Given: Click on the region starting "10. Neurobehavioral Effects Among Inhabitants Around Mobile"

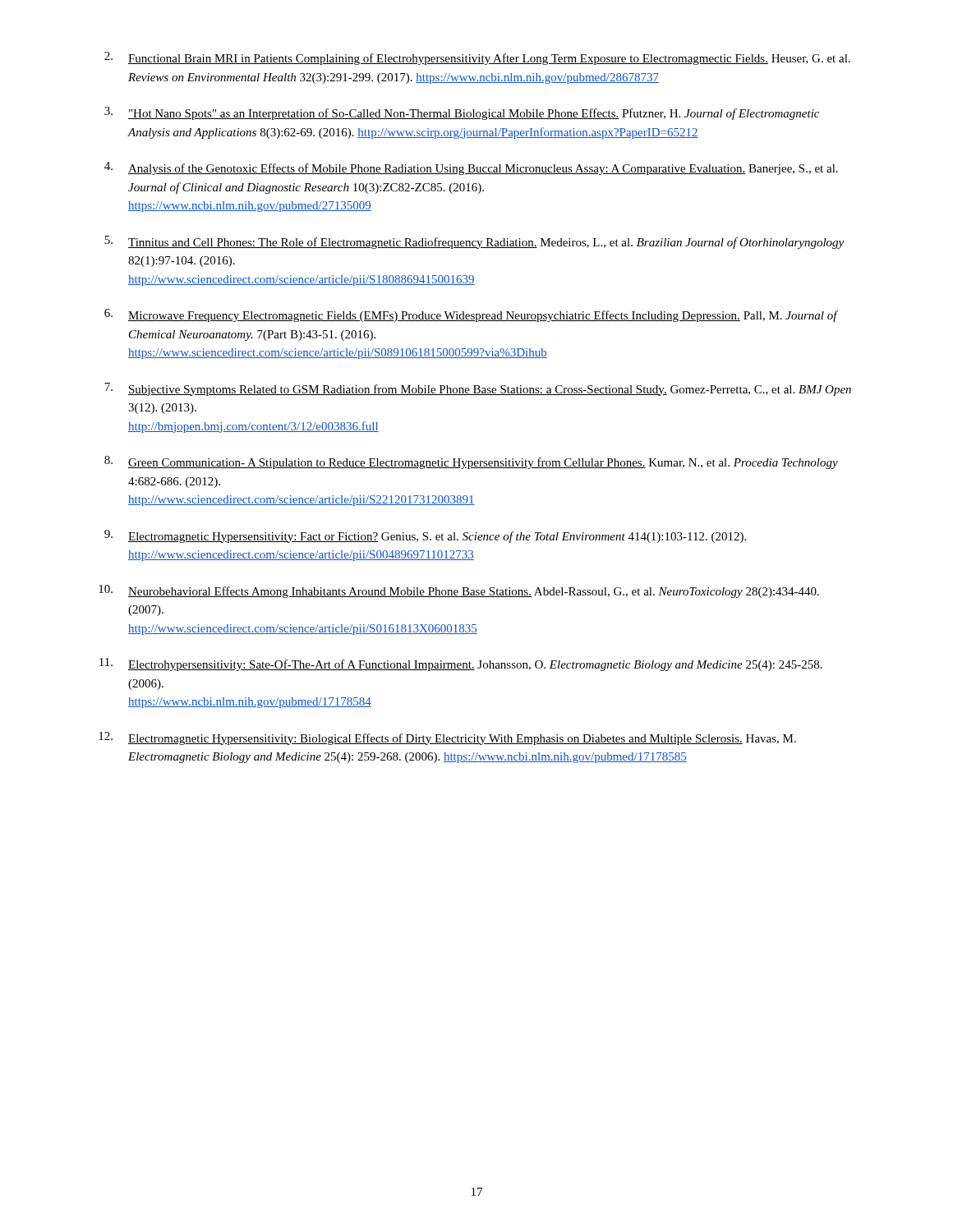Looking at the screenshot, I should [459, 591].
